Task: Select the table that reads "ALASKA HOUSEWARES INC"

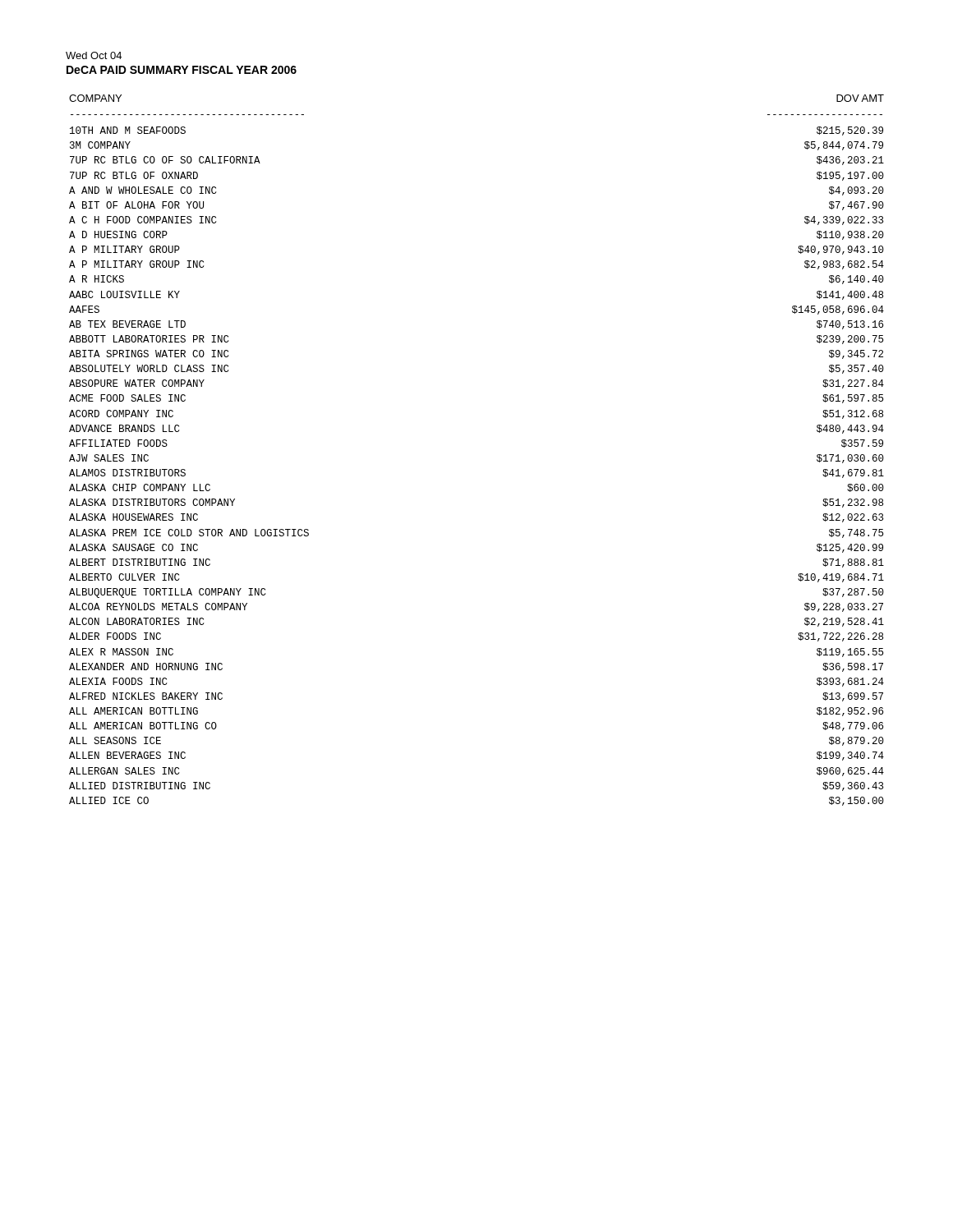Action: click(476, 450)
